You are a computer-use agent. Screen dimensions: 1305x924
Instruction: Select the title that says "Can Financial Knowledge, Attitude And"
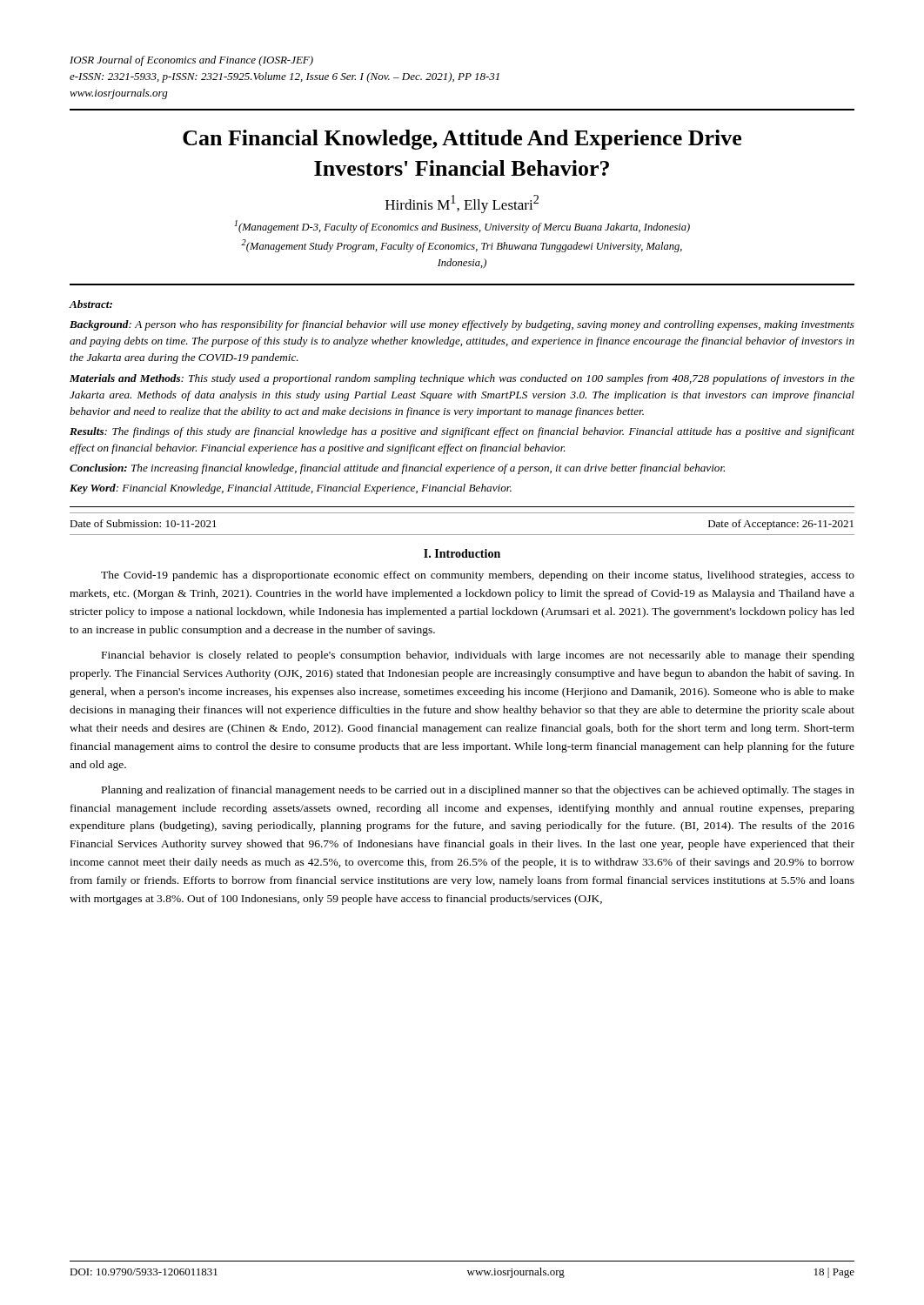point(462,153)
